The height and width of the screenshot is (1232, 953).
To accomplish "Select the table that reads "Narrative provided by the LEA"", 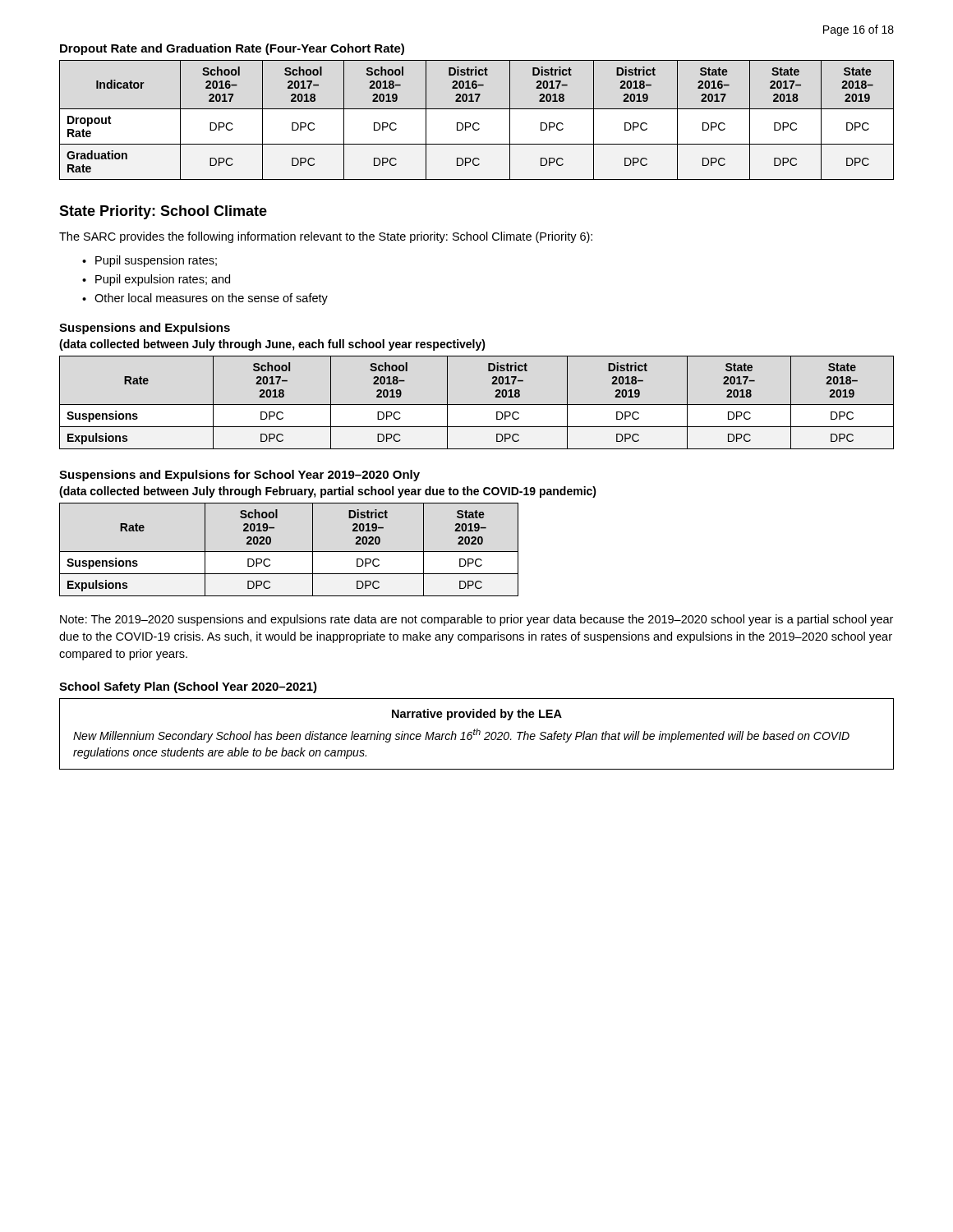I will (x=476, y=734).
